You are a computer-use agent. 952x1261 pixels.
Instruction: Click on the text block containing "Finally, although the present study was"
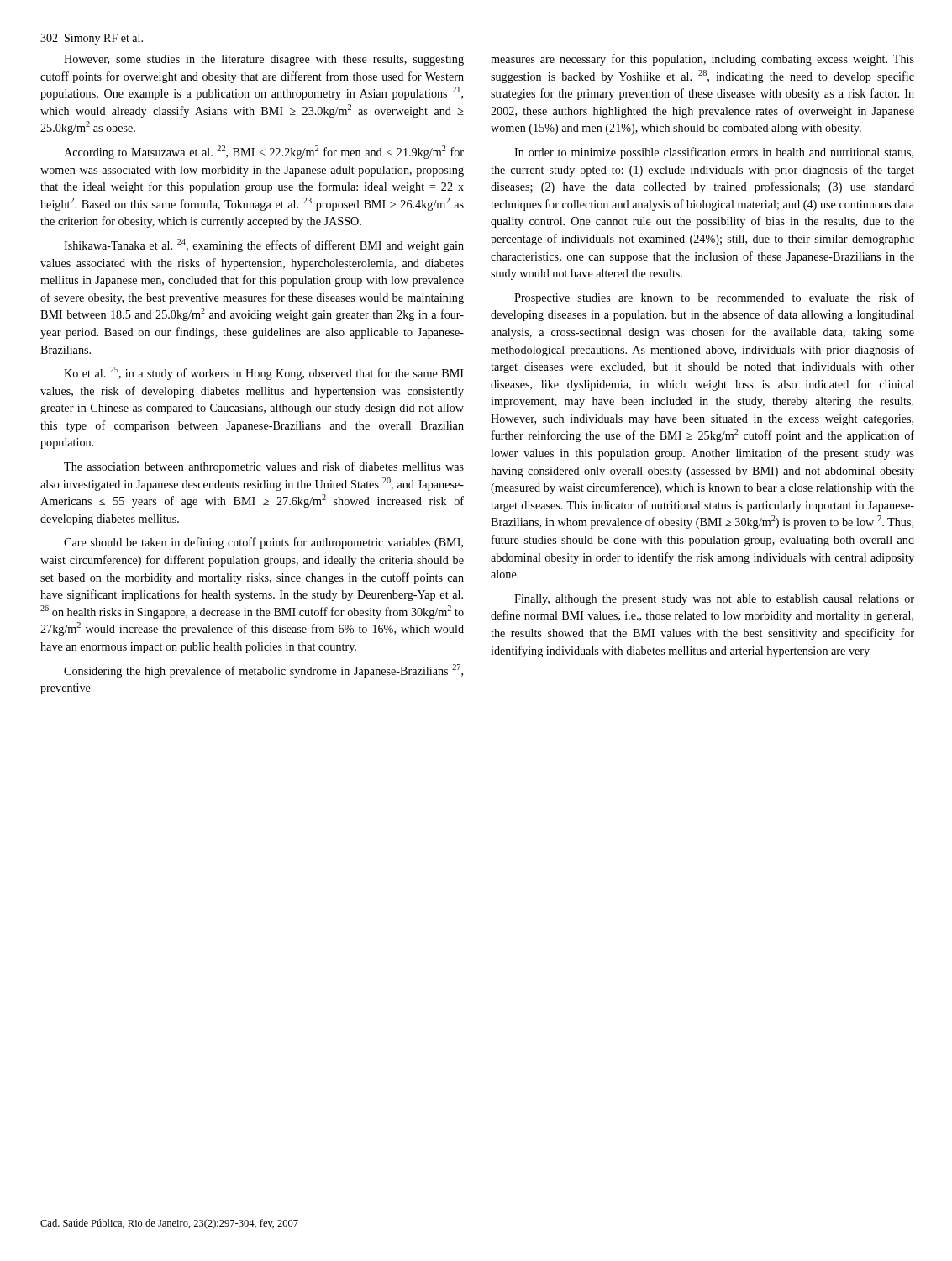pos(702,625)
